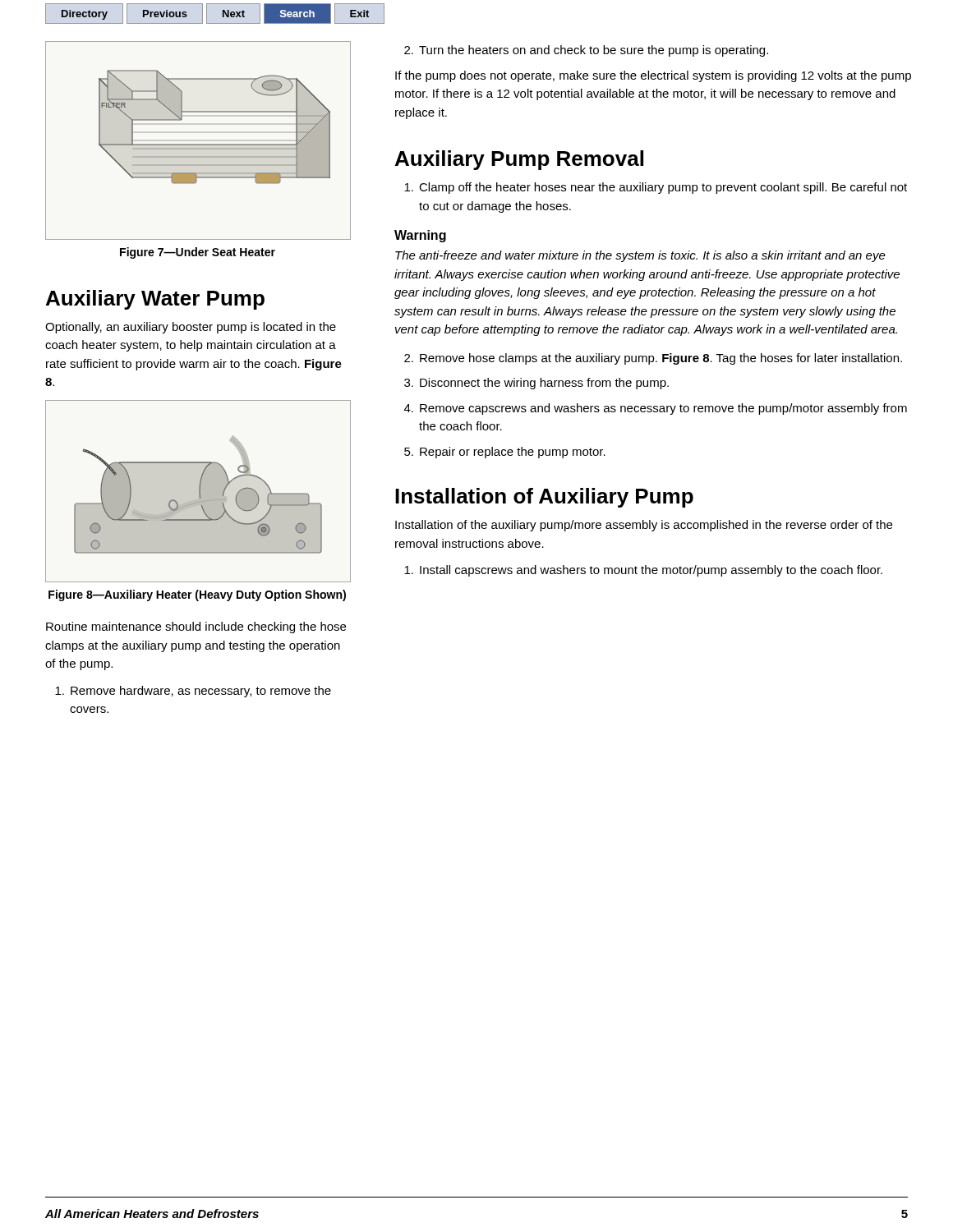Point to the text starting "4. Remove capscrews and washers as"
Screen dimensions: 1232x953
coord(653,417)
